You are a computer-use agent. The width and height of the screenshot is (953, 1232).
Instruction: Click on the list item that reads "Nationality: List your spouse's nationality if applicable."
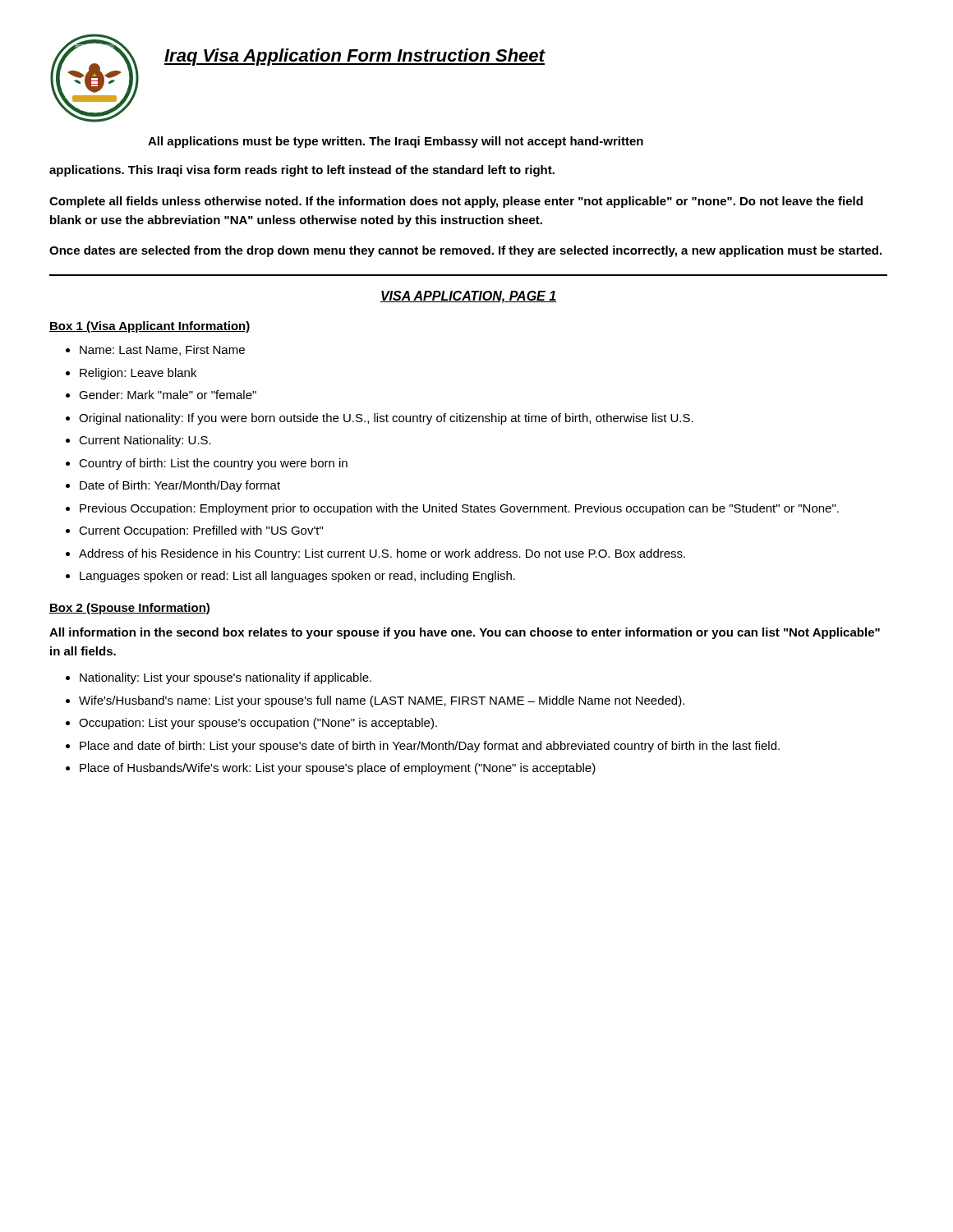[226, 677]
